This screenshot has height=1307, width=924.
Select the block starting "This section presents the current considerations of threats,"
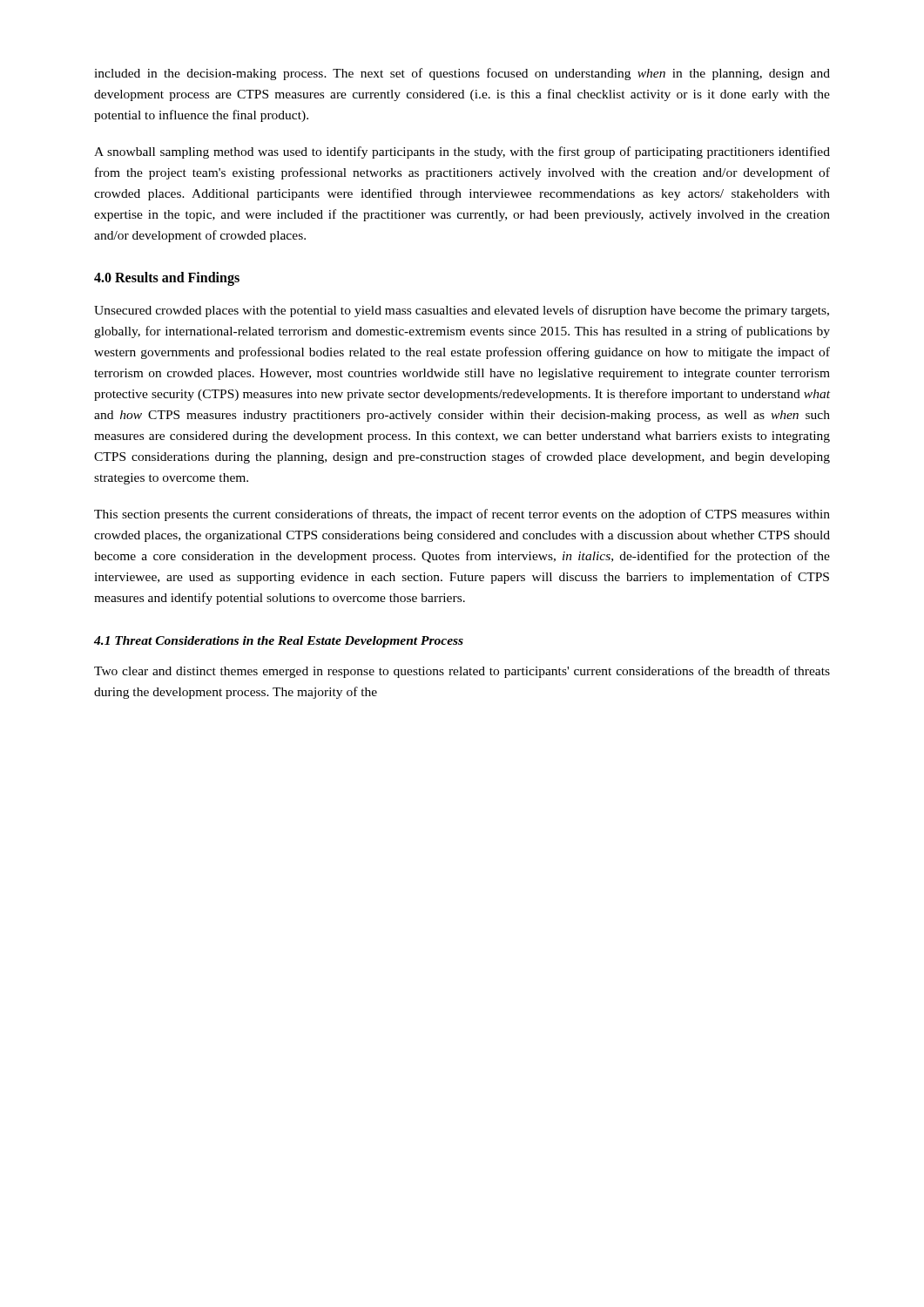pyautogui.click(x=462, y=556)
